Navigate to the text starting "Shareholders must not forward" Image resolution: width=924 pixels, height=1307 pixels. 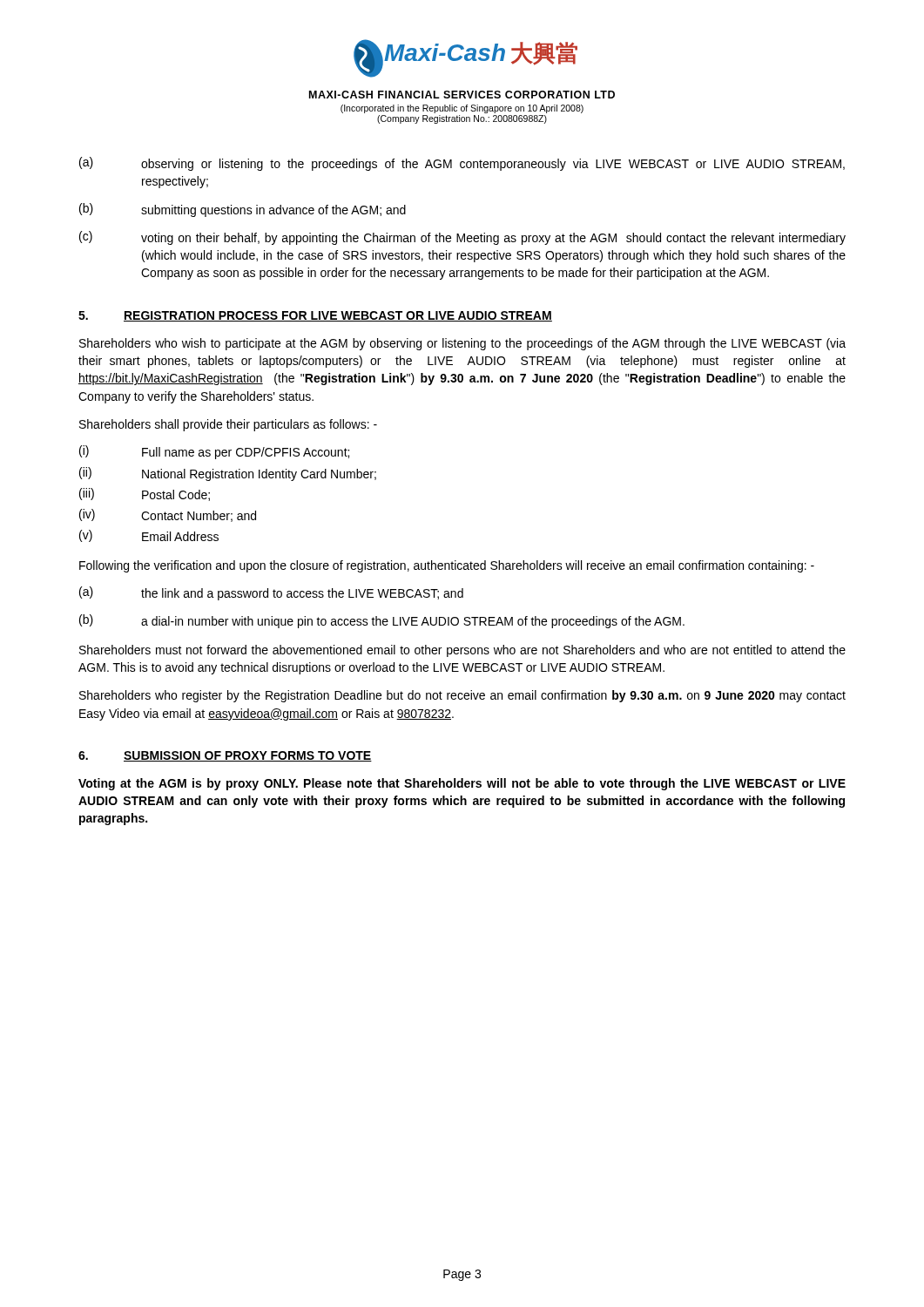click(462, 659)
